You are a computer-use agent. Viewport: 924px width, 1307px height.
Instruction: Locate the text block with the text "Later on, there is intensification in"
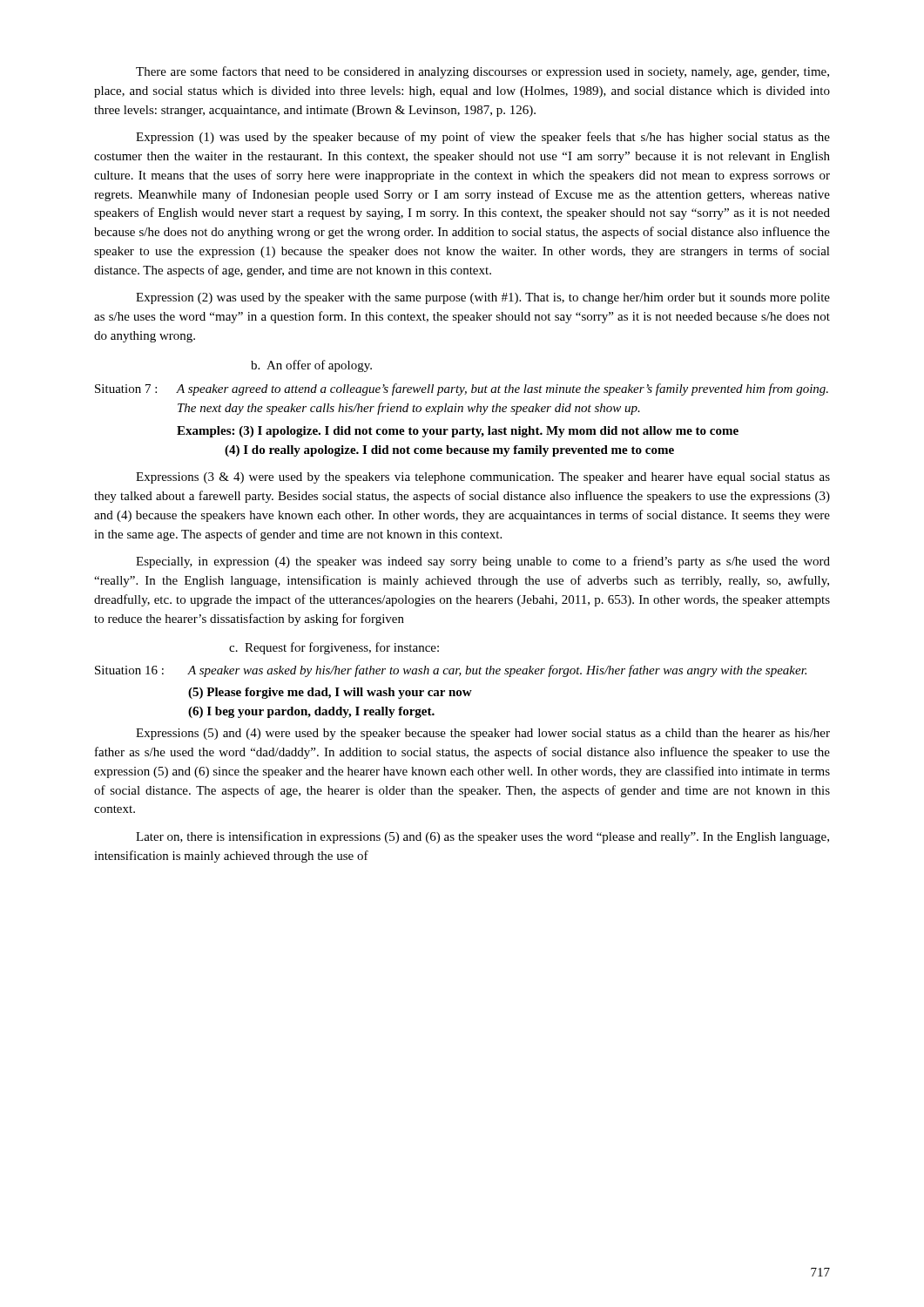pos(462,847)
